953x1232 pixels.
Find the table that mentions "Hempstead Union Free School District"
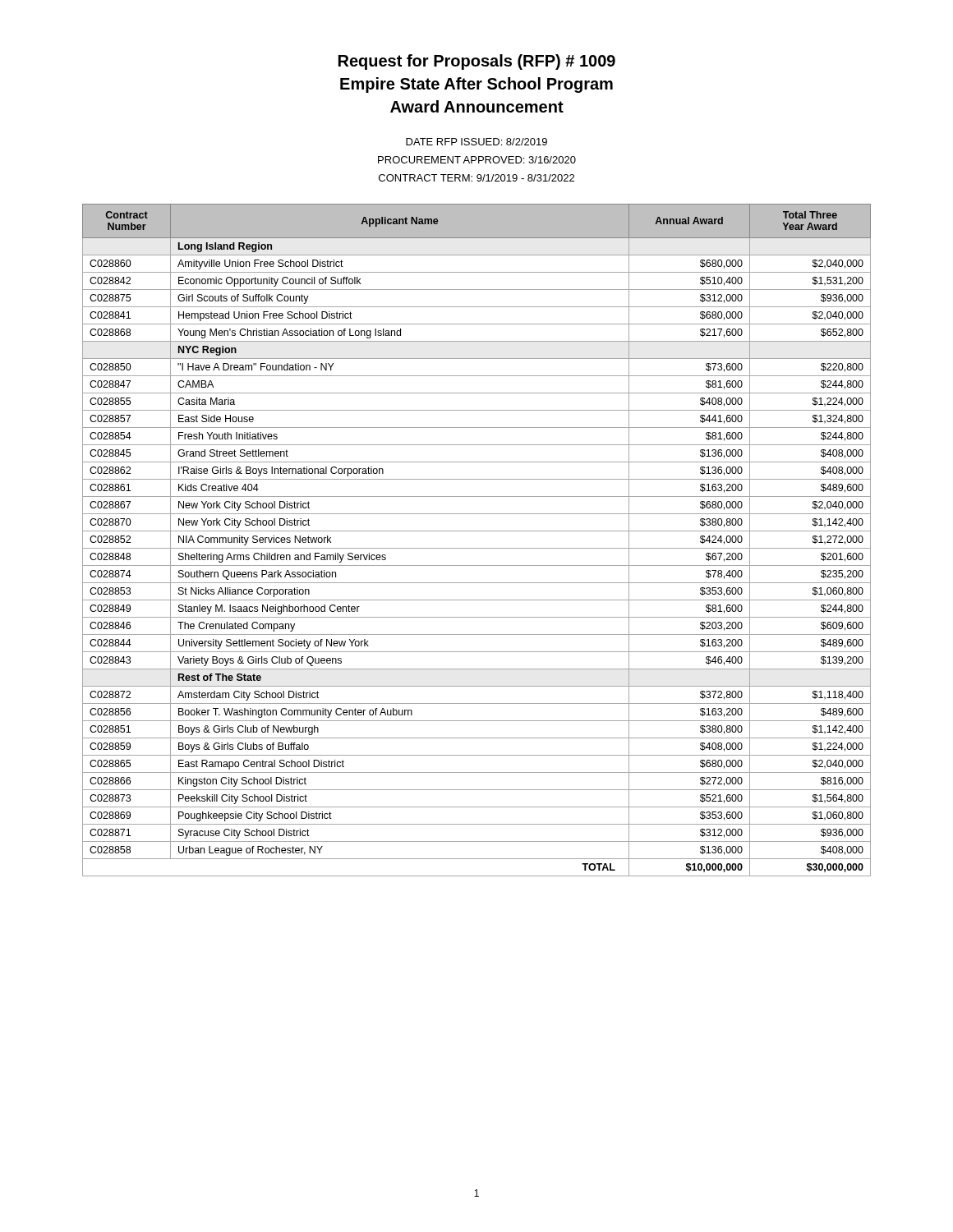(476, 540)
